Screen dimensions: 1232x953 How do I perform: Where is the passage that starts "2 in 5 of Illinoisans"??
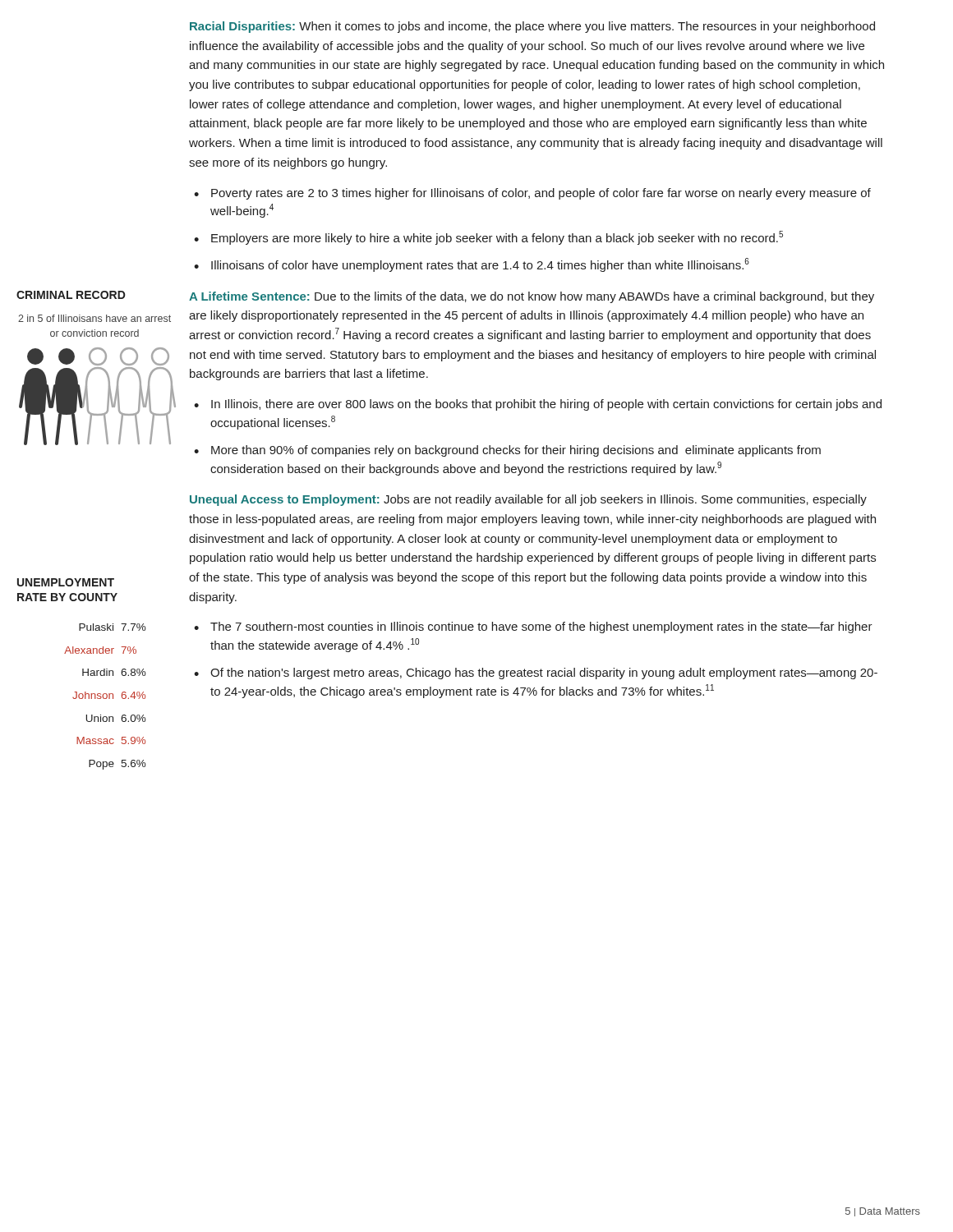pyautogui.click(x=94, y=326)
